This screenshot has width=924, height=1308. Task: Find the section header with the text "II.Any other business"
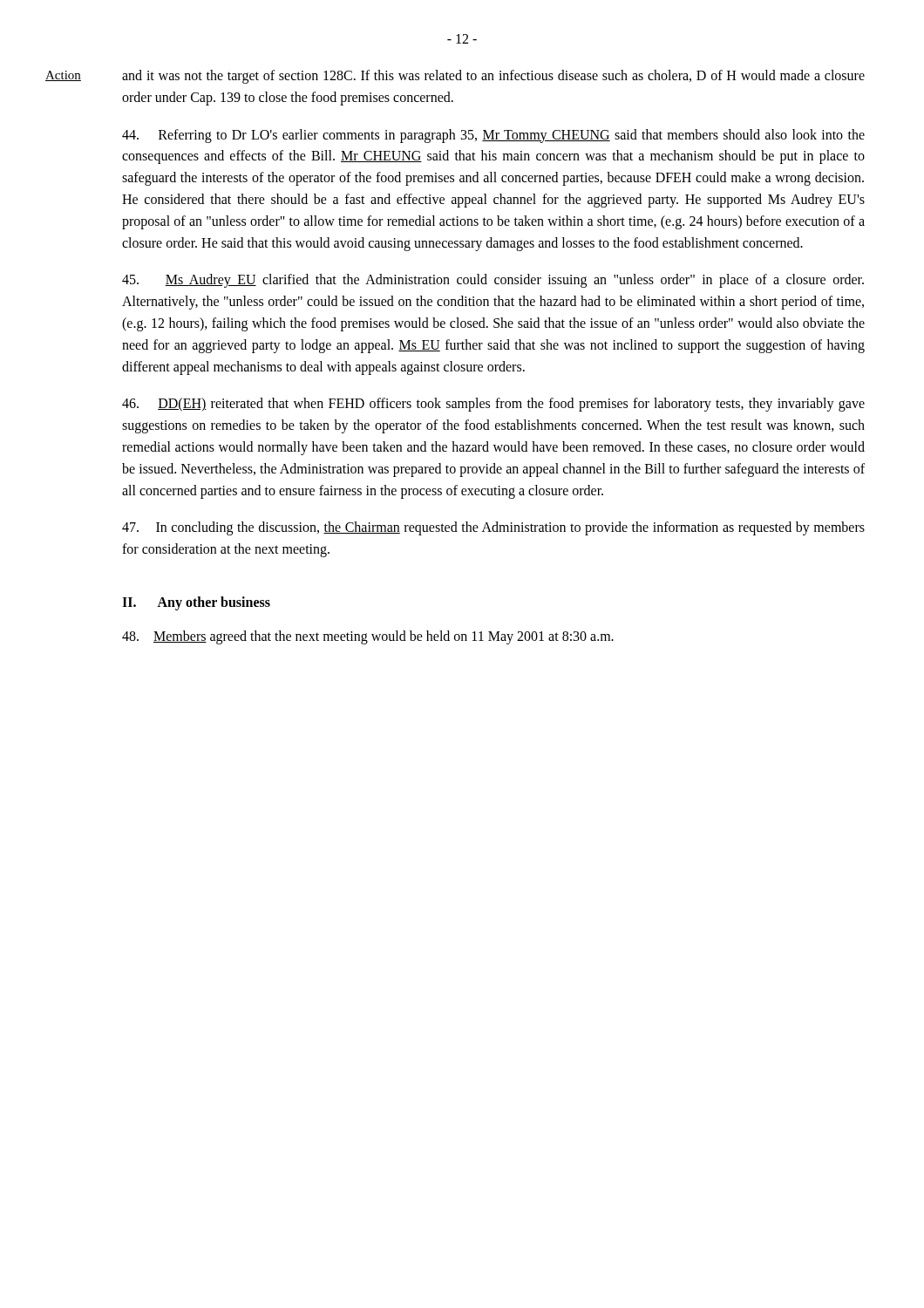[x=196, y=603]
